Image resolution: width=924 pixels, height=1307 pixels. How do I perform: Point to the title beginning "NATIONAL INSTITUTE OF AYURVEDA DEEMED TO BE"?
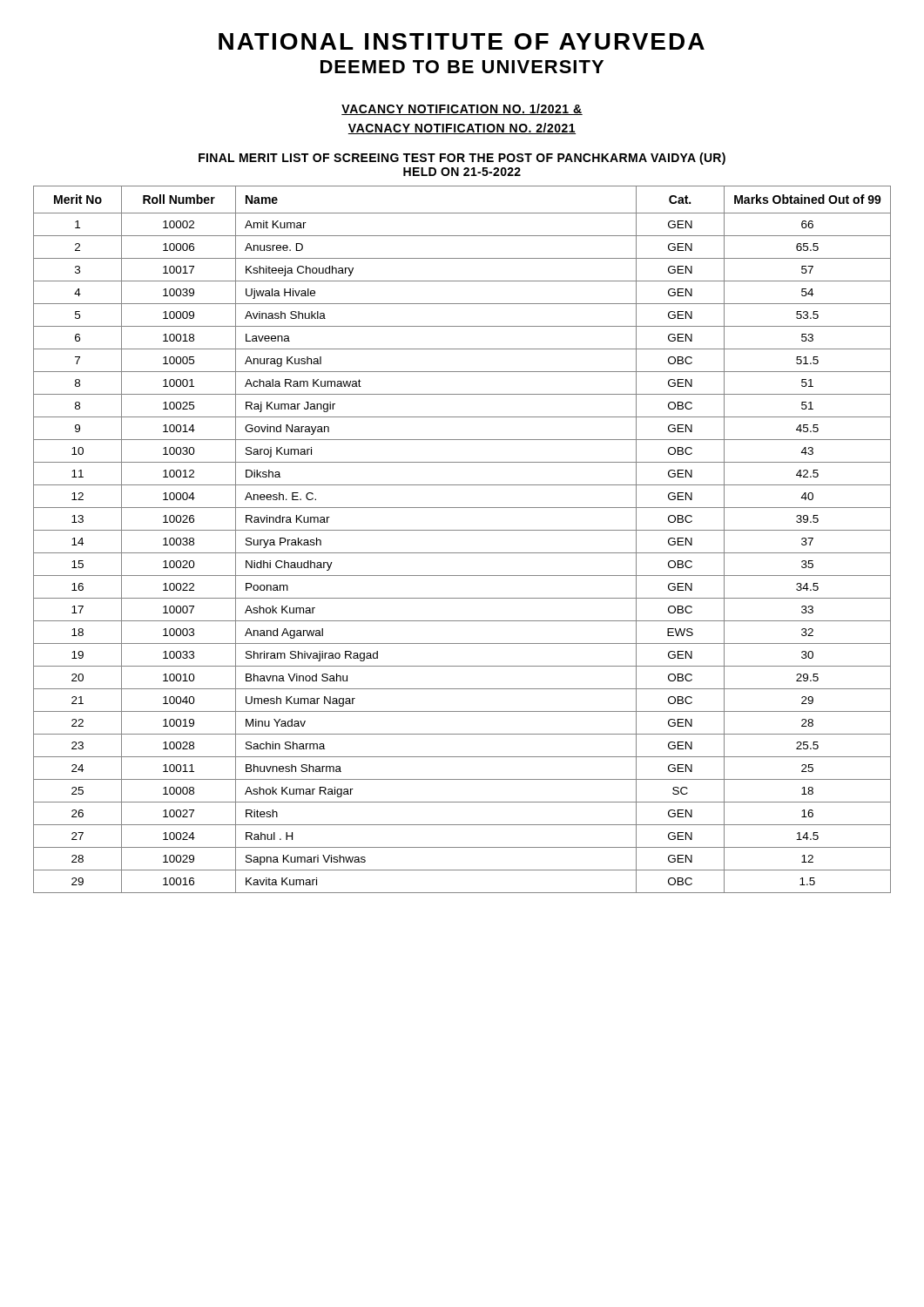pos(462,53)
